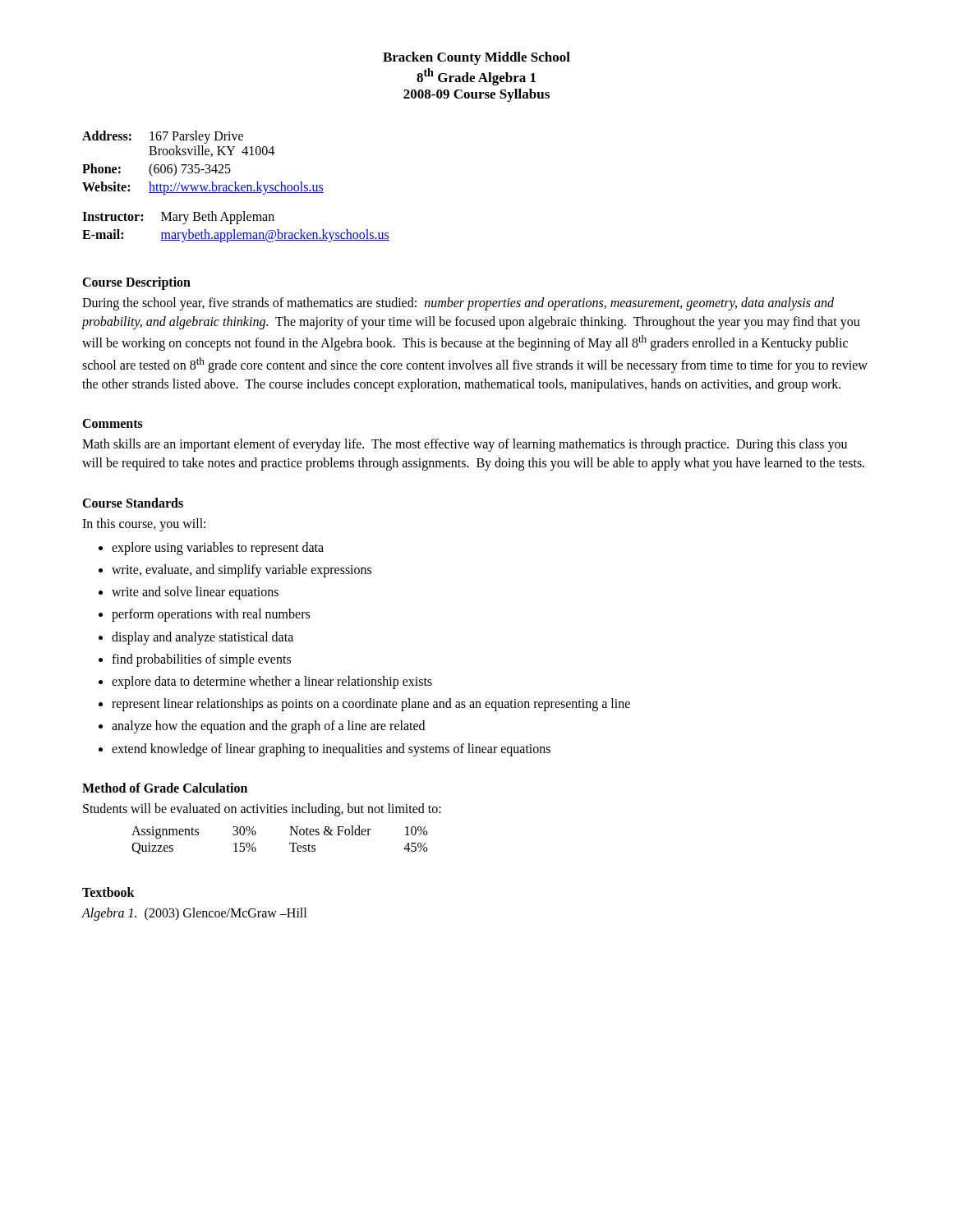Click the passage that begins "explore using variables to"
The width and height of the screenshot is (953, 1232).
(x=211, y=549)
